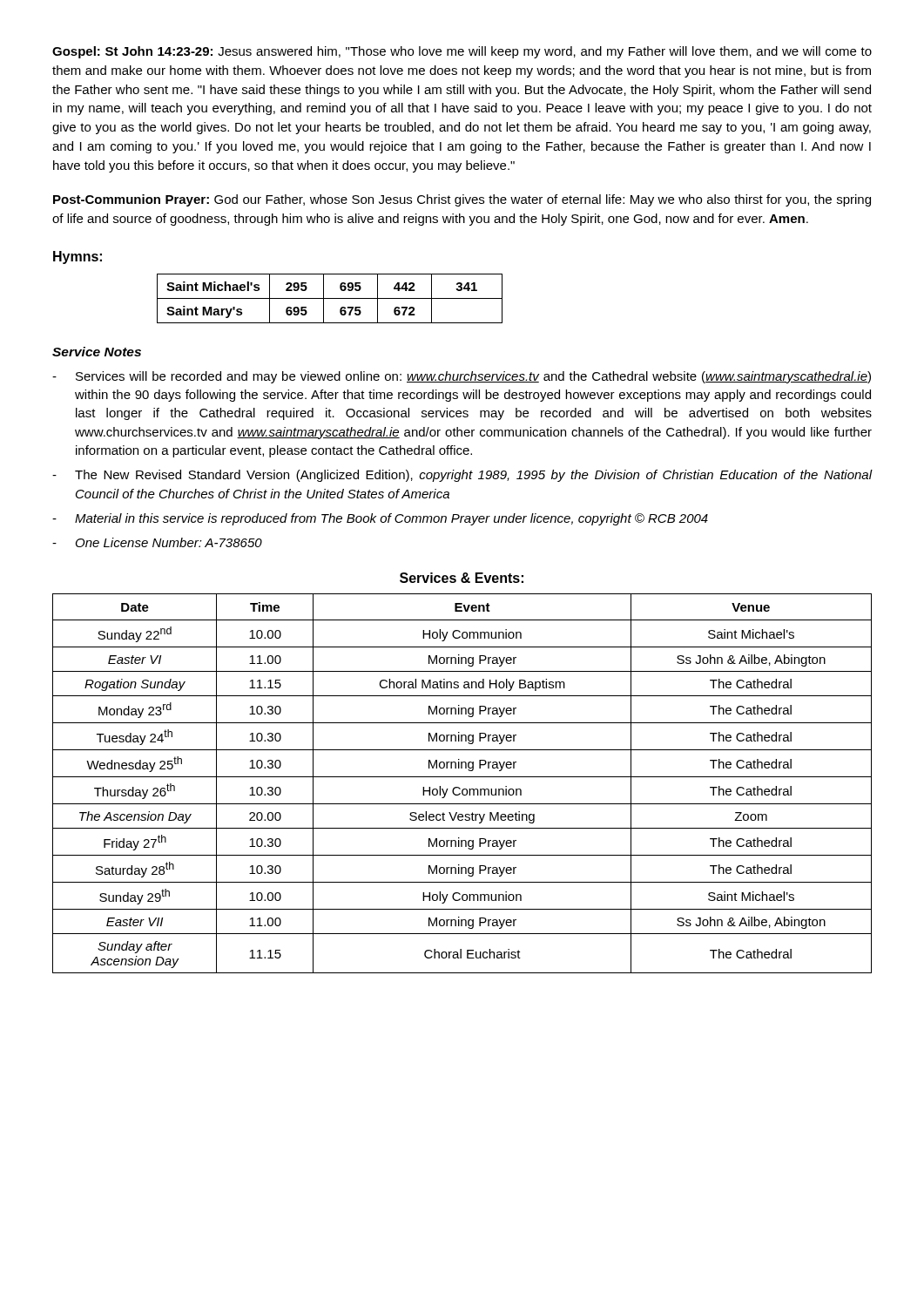Select the element starting "Post-Communion Prayer: God our Father, whose Son"

[x=462, y=209]
